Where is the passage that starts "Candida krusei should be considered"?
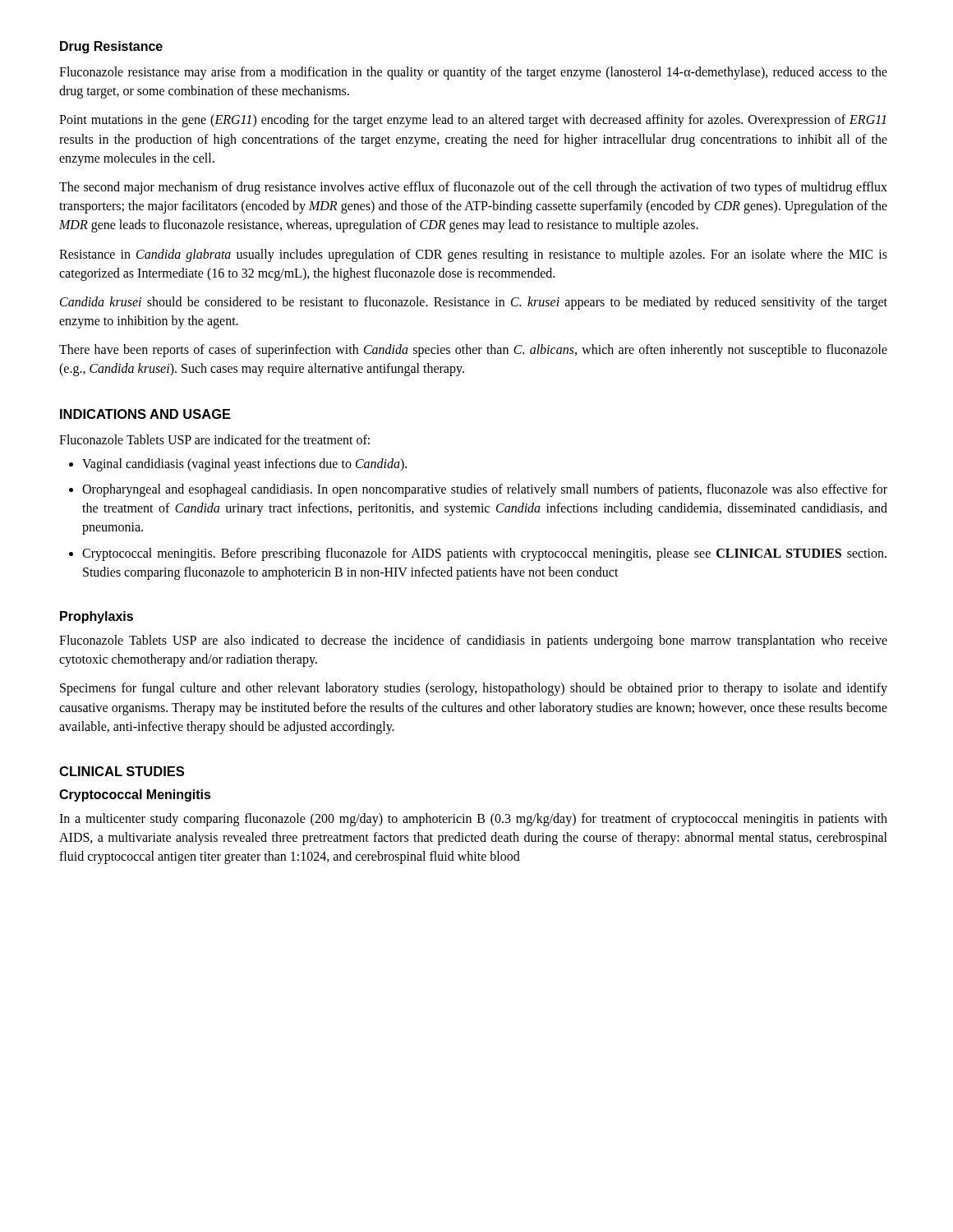The width and height of the screenshot is (953, 1232). (473, 311)
